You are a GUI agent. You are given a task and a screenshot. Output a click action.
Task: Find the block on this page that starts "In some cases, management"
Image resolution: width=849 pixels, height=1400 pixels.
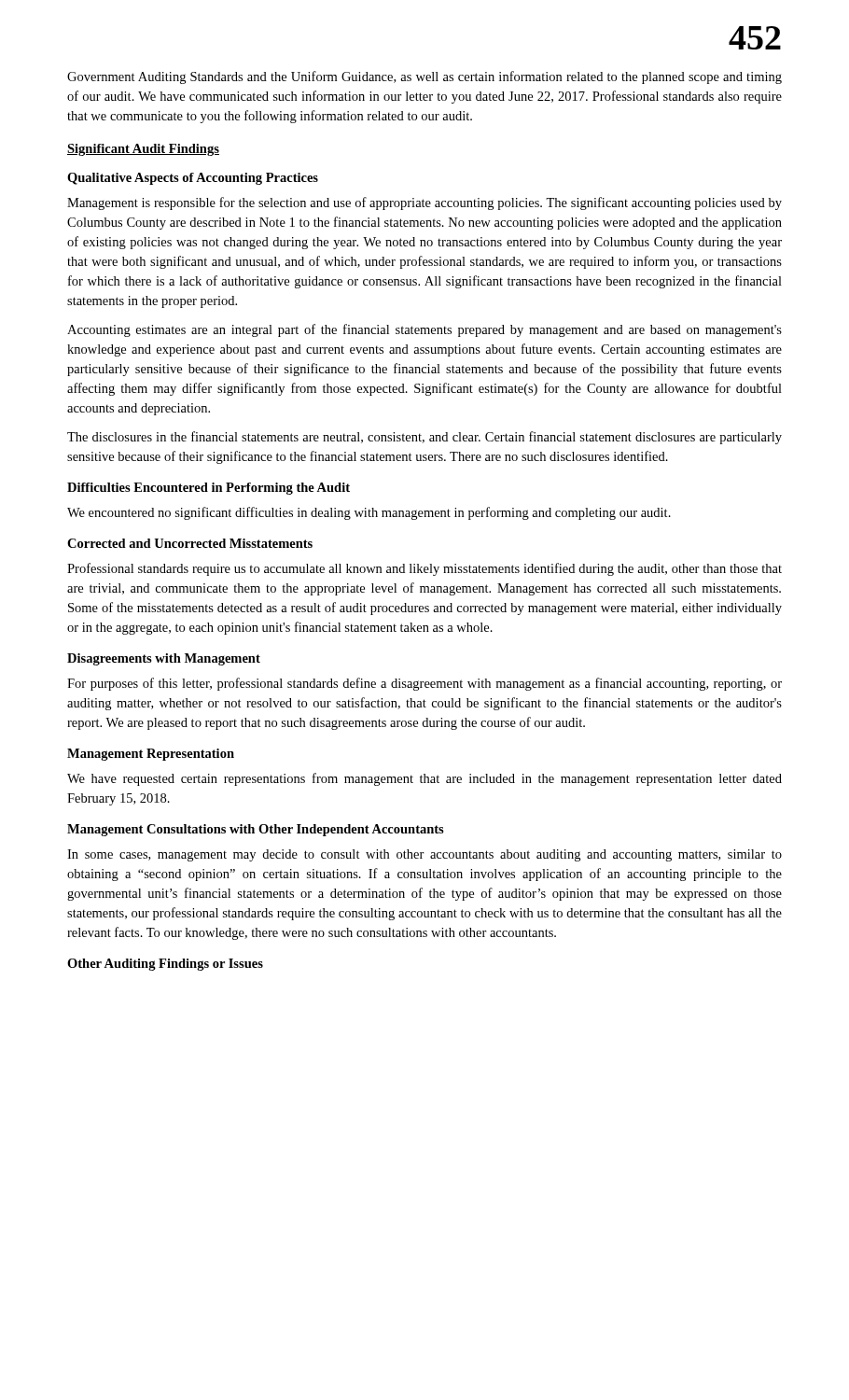424,894
